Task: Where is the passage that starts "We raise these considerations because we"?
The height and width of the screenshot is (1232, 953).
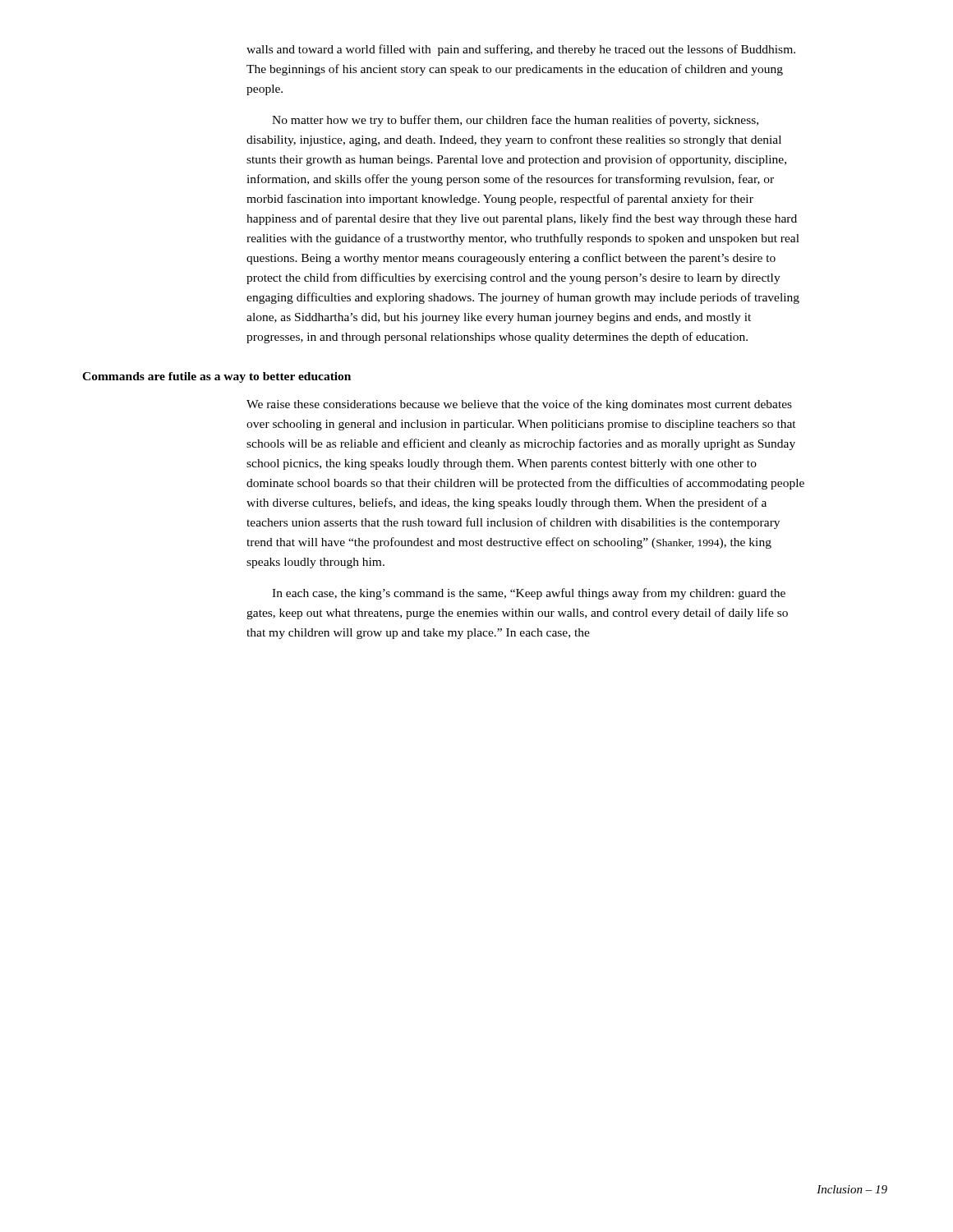Action: click(526, 483)
